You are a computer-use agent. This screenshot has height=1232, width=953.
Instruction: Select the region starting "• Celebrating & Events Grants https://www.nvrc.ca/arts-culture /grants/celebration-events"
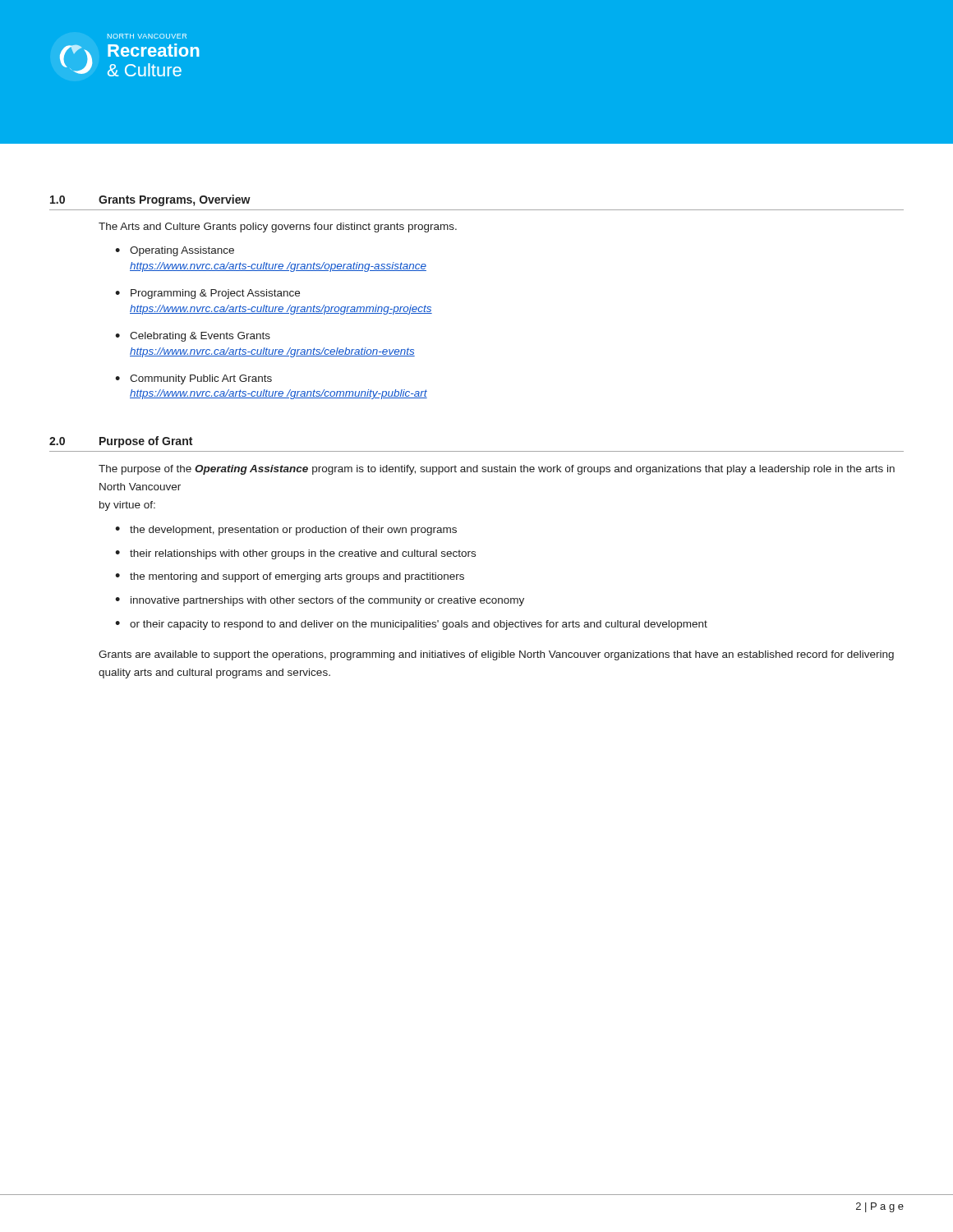click(x=265, y=344)
